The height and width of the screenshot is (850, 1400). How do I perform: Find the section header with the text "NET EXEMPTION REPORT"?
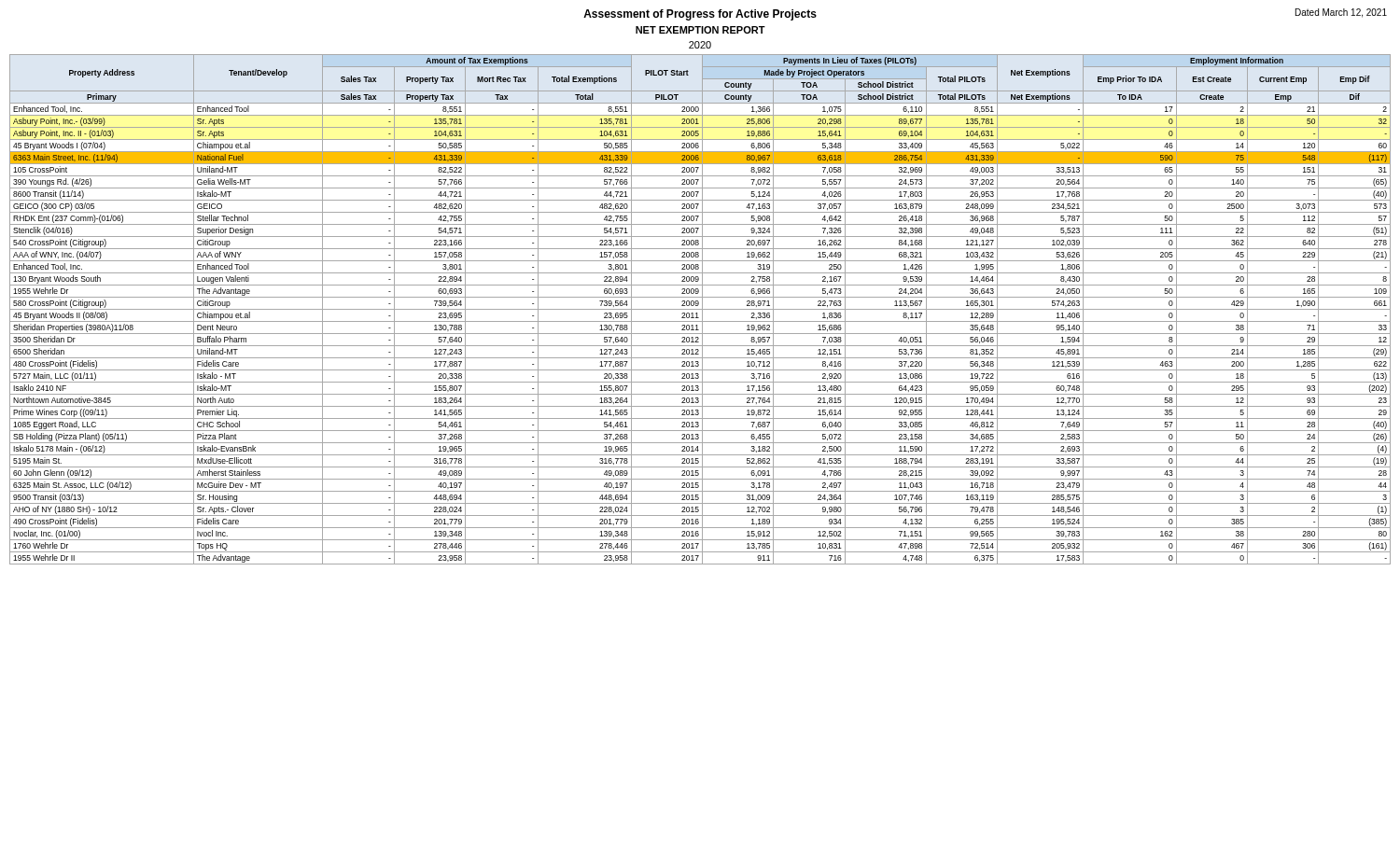tap(700, 30)
